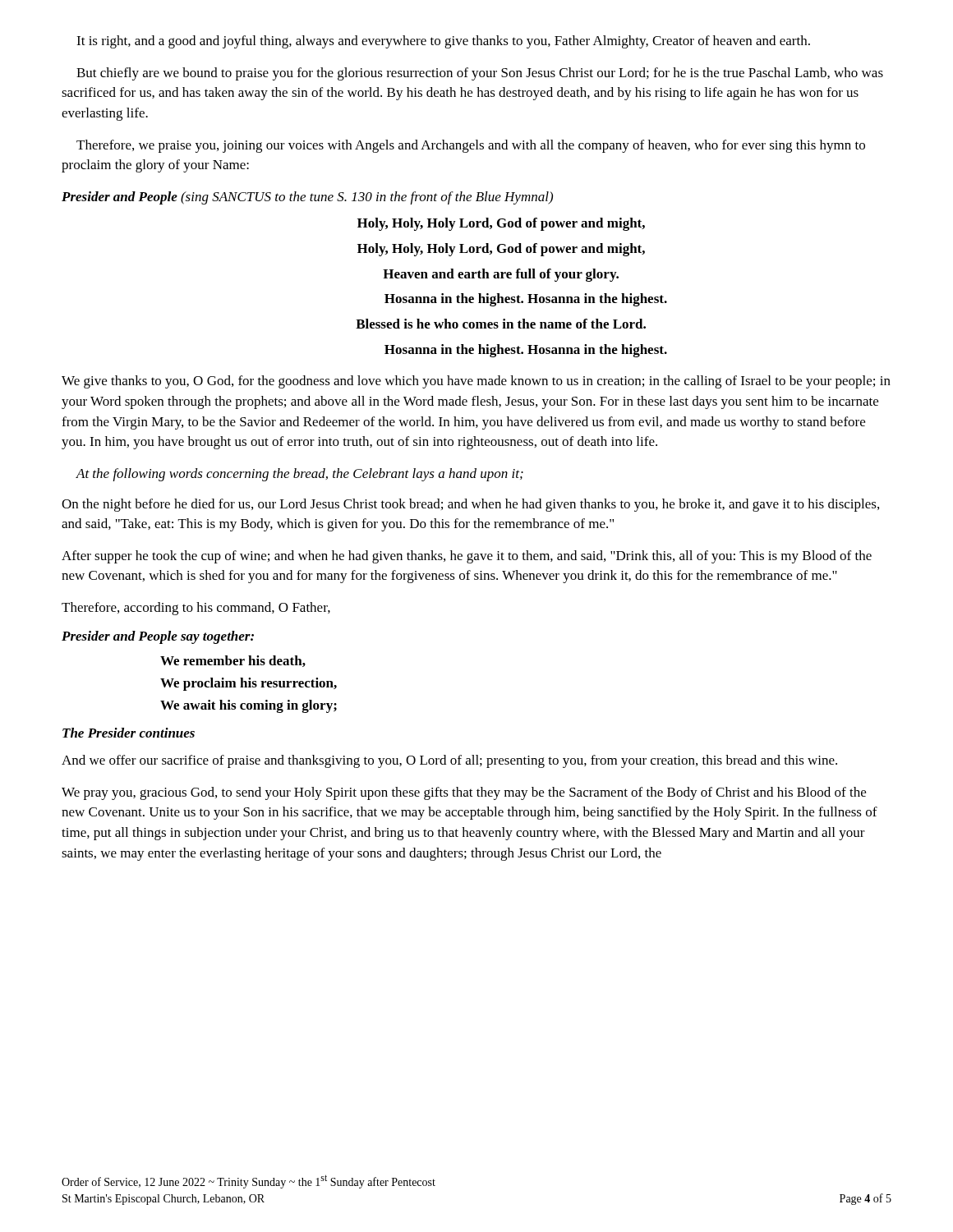This screenshot has height=1232, width=953.
Task: Select the region starting "But chiefly are we bound to"
Action: 472,93
